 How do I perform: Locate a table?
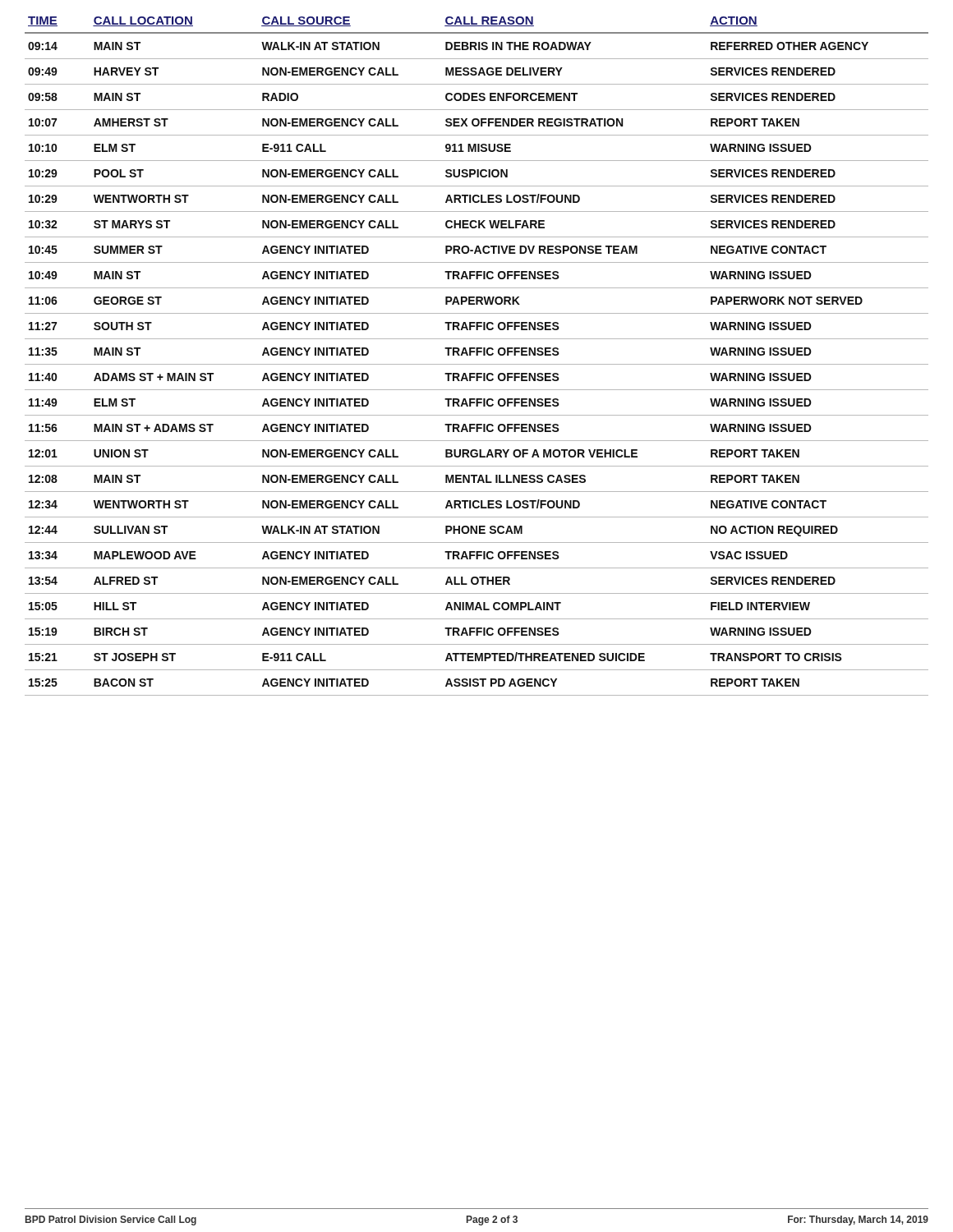pos(476,352)
